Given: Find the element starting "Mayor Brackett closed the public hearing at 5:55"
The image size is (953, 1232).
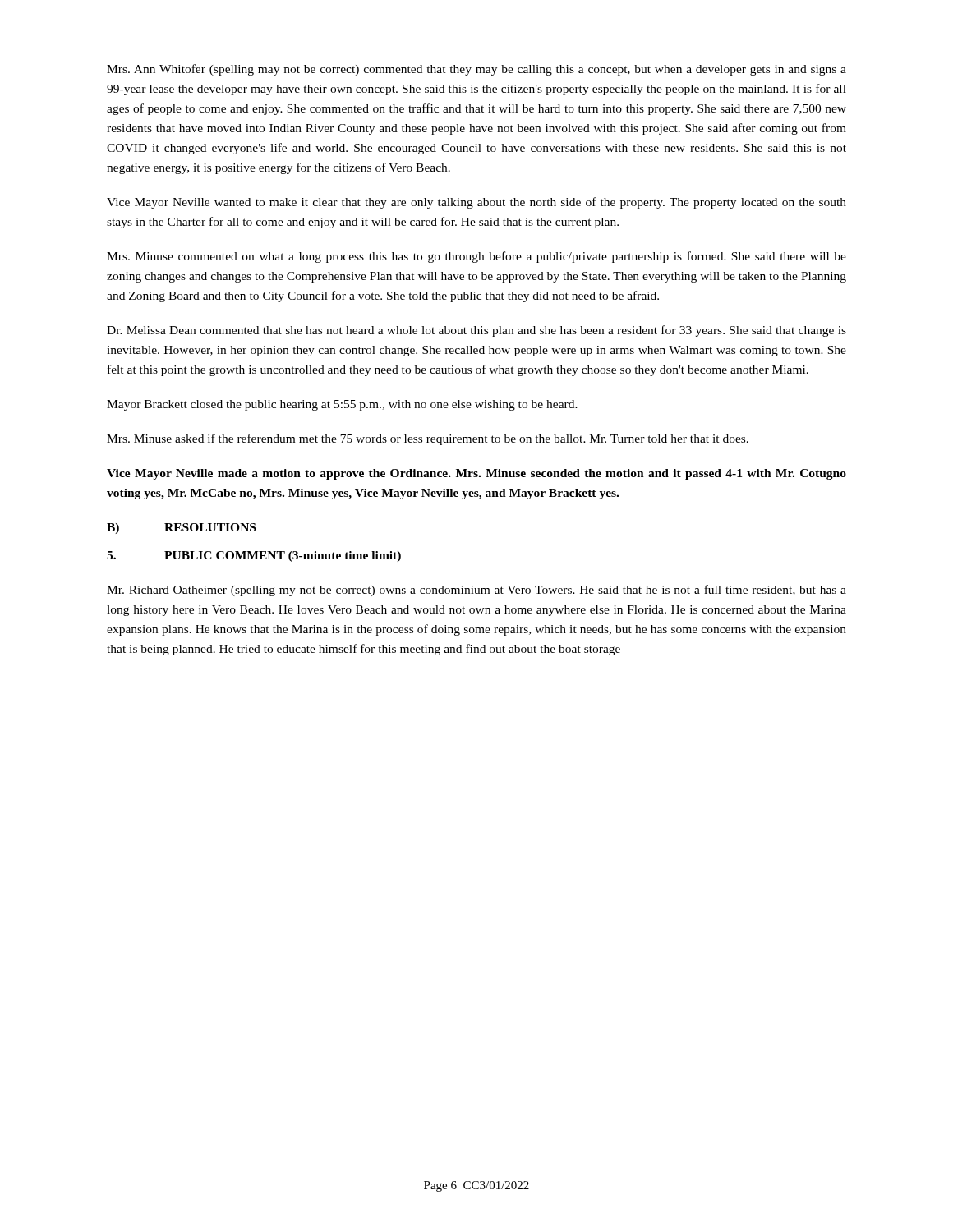Looking at the screenshot, I should coord(342,404).
